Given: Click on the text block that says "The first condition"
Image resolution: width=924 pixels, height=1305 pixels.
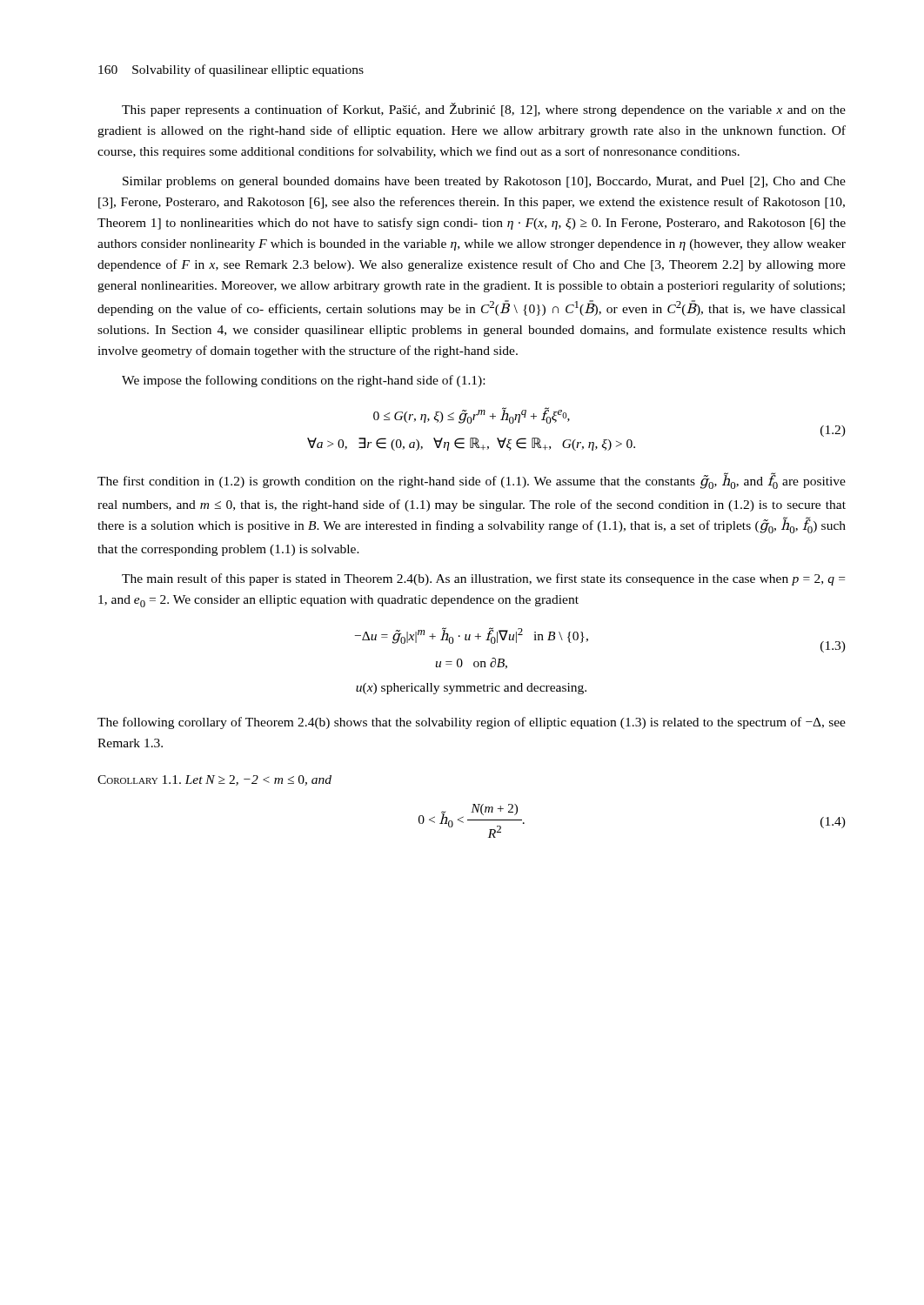Looking at the screenshot, I should pyautogui.click(x=472, y=515).
